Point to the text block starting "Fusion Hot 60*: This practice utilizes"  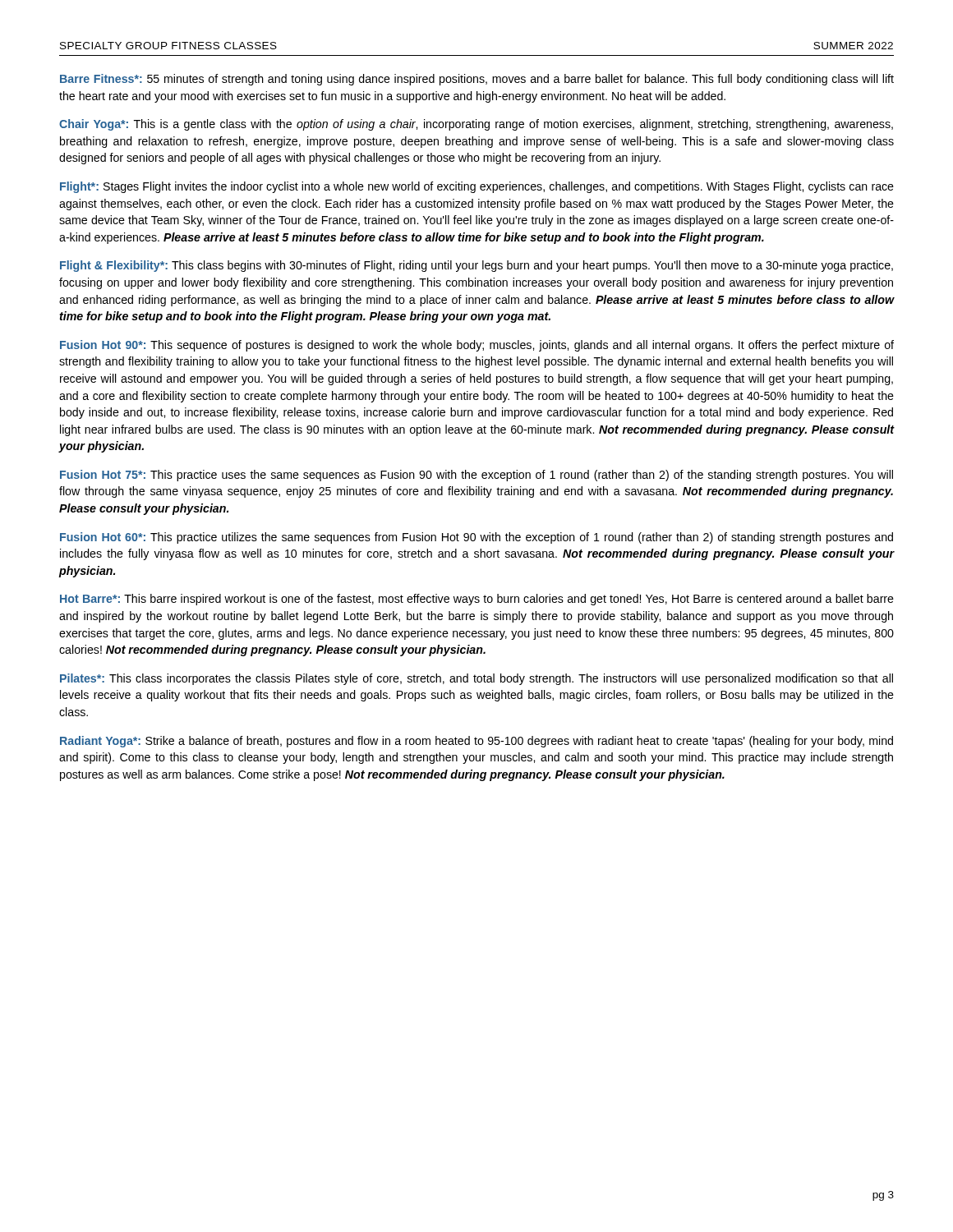(476, 554)
